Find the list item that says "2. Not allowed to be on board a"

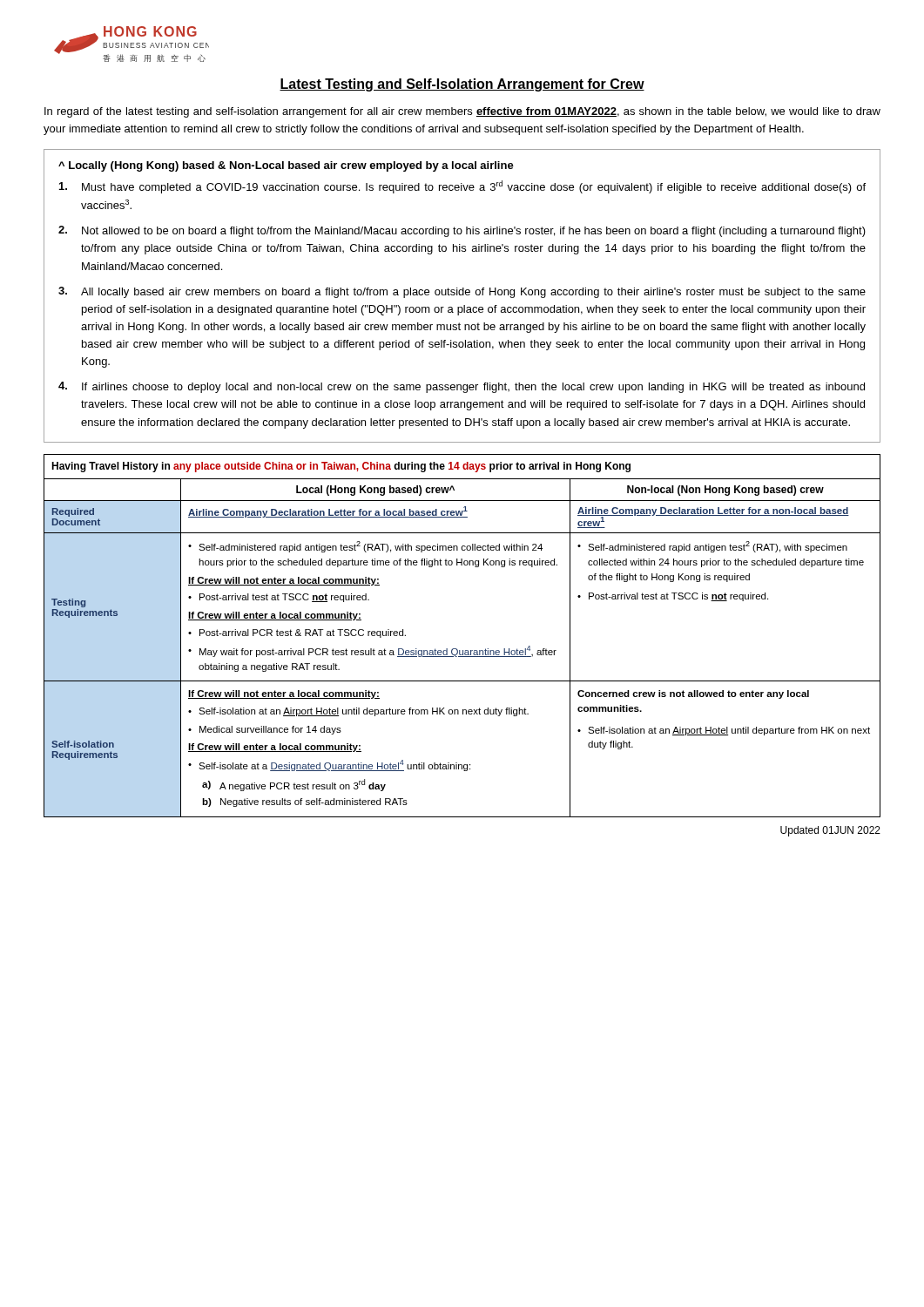pyautogui.click(x=462, y=249)
